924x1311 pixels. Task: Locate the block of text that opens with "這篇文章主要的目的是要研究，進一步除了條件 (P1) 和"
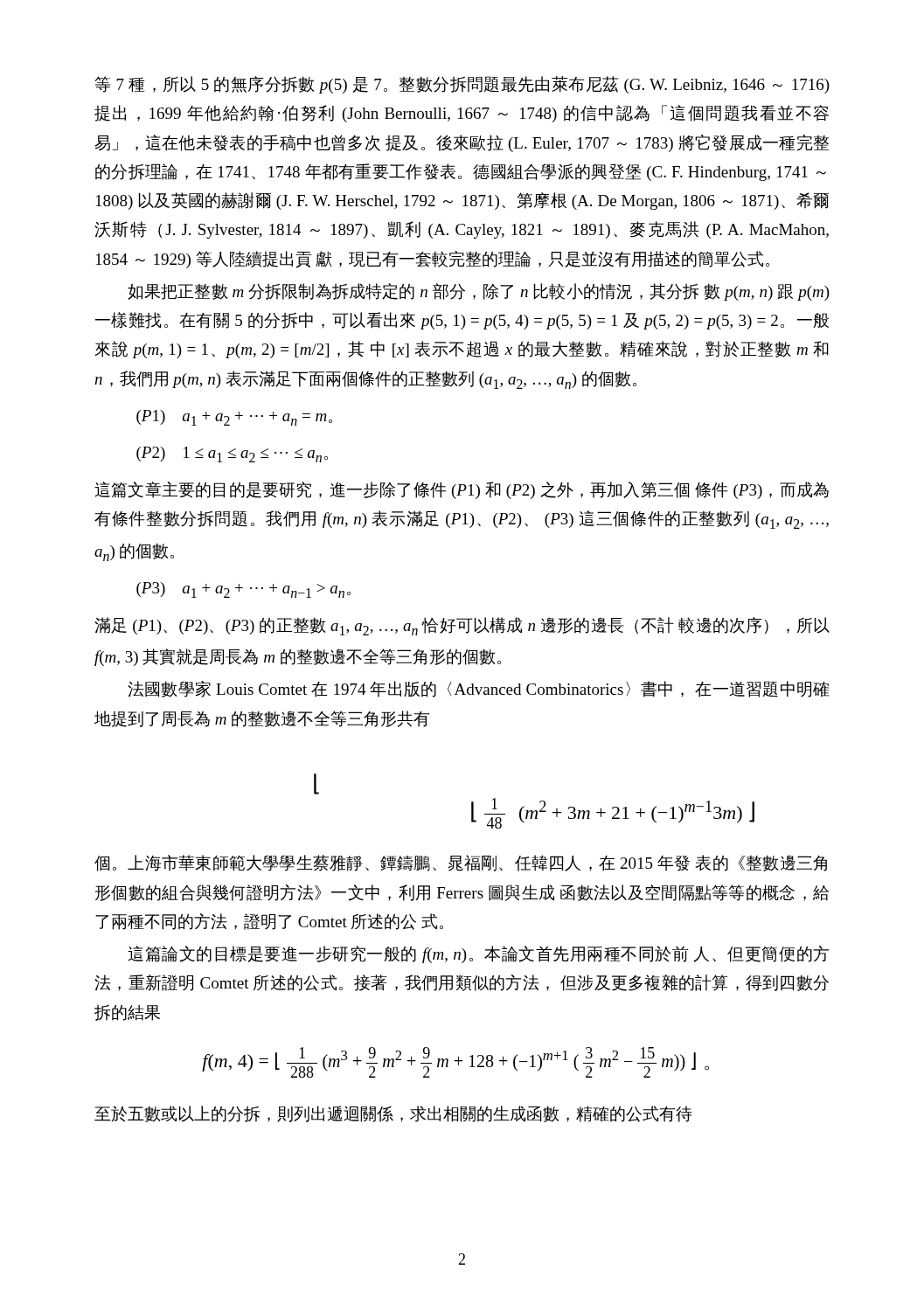462,522
